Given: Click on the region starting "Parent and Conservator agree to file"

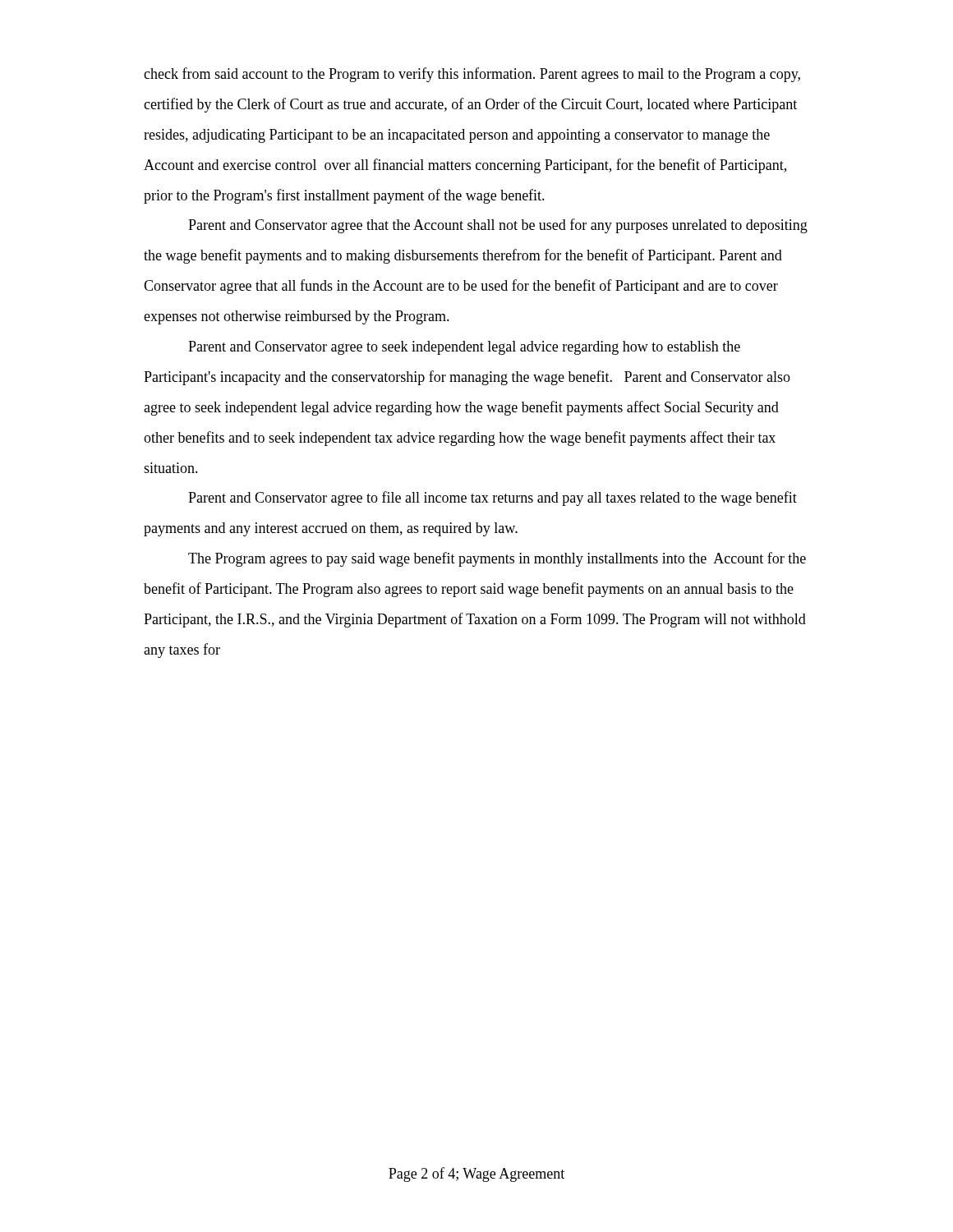Looking at the screenshot, I should coord(470,513).
